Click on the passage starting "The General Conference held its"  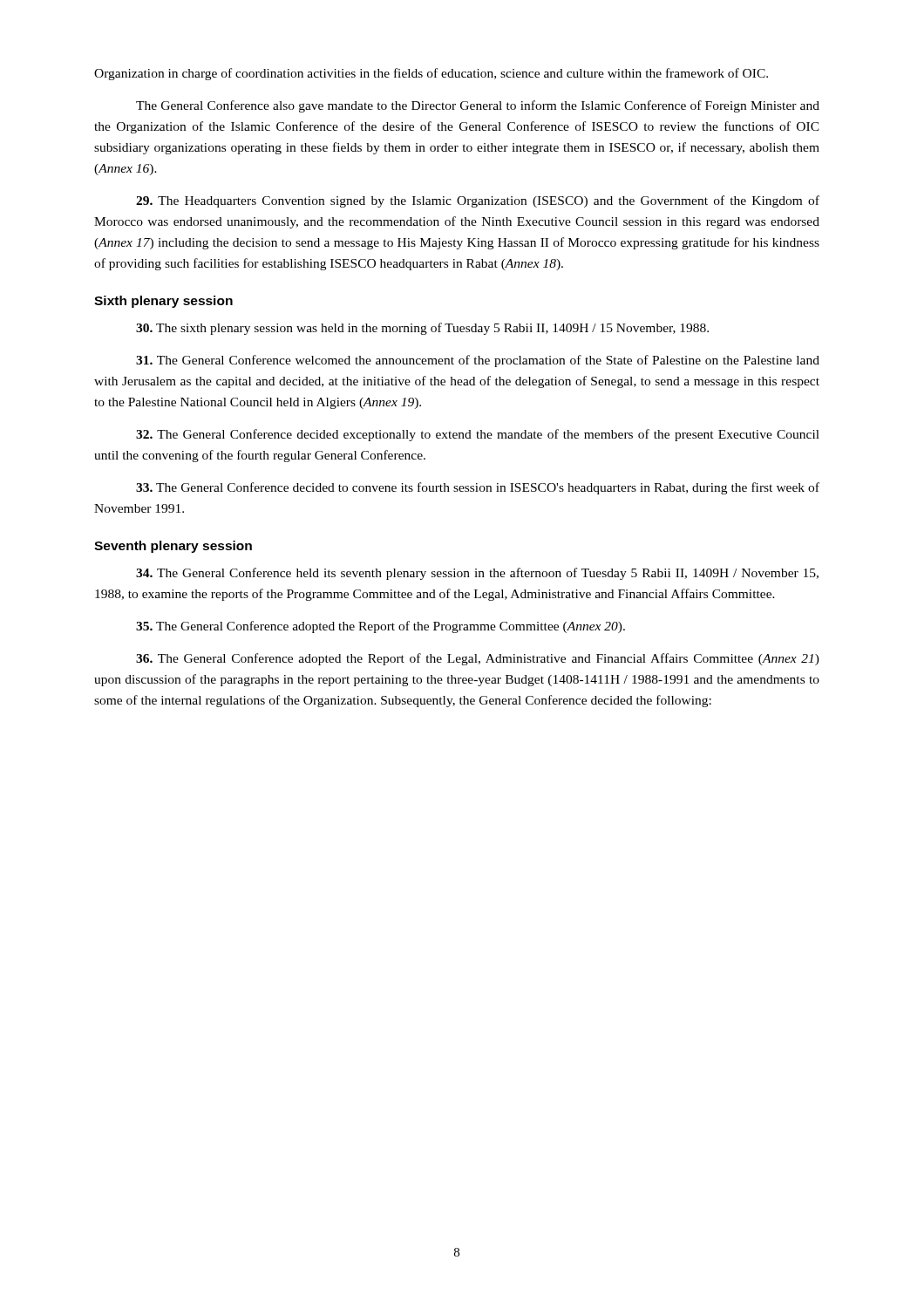[x=457, y=584]
